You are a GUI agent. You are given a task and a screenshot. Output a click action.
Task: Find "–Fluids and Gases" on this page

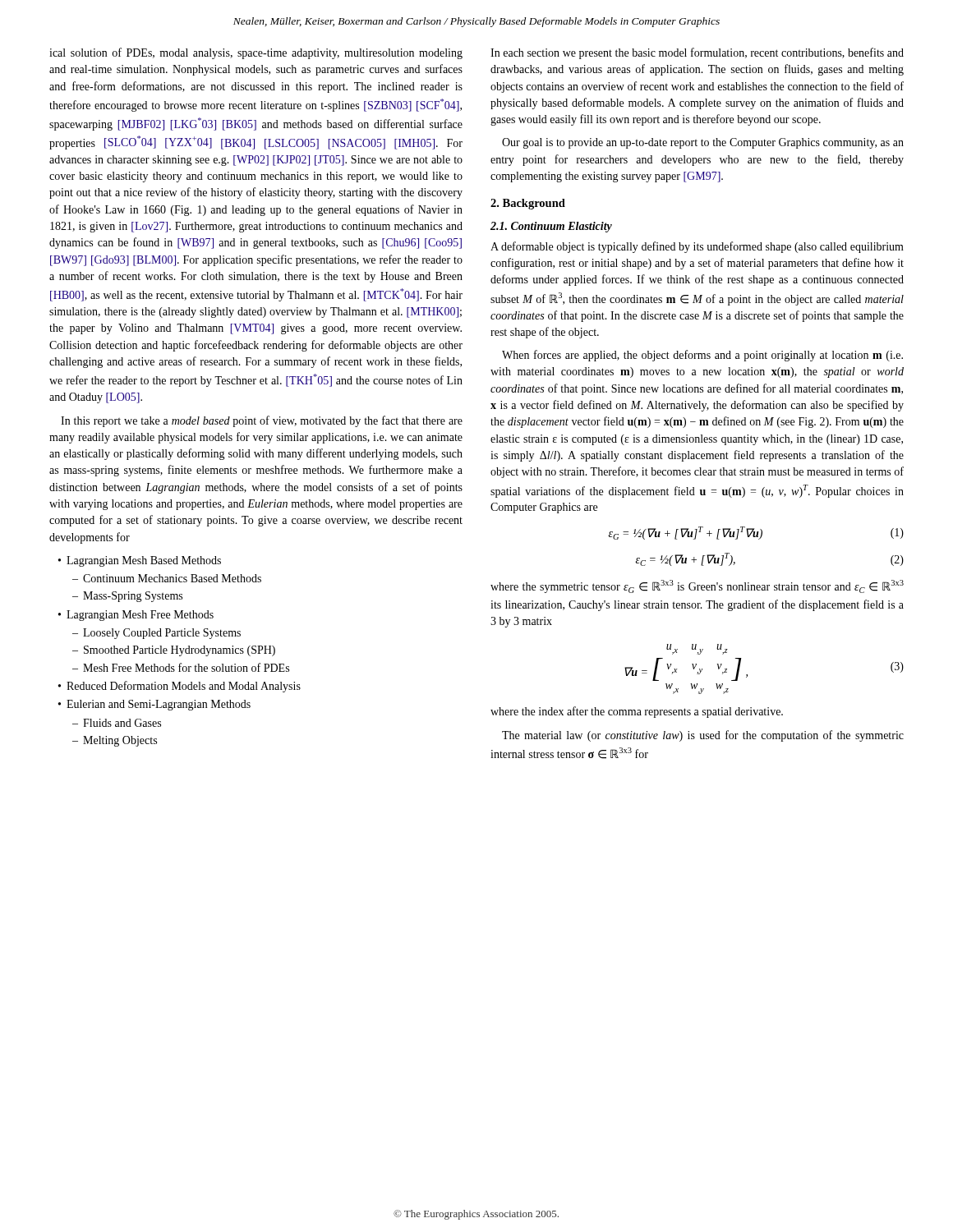click(117, 723)
